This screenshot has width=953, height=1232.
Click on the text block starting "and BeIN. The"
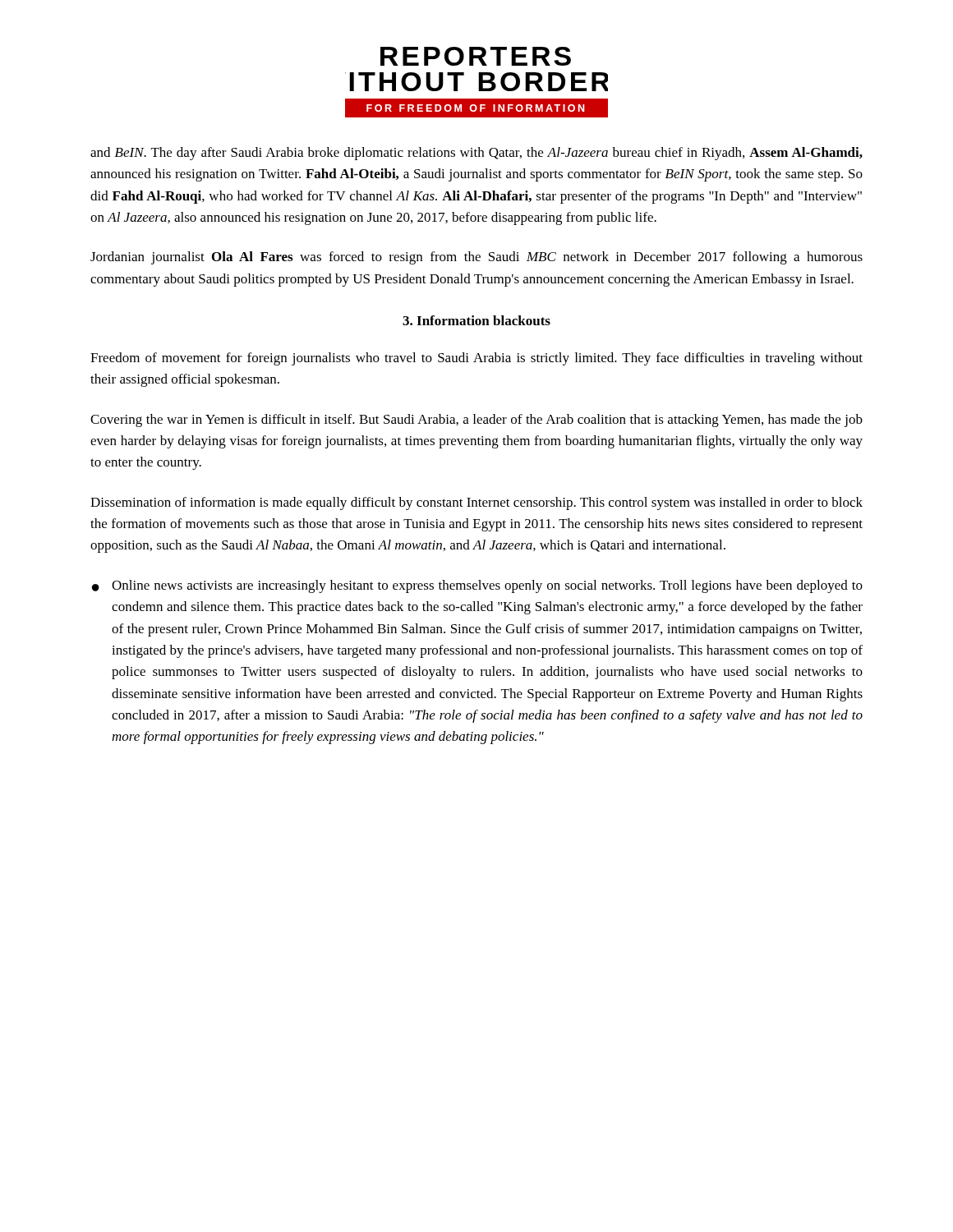click(x=476, y=185)
